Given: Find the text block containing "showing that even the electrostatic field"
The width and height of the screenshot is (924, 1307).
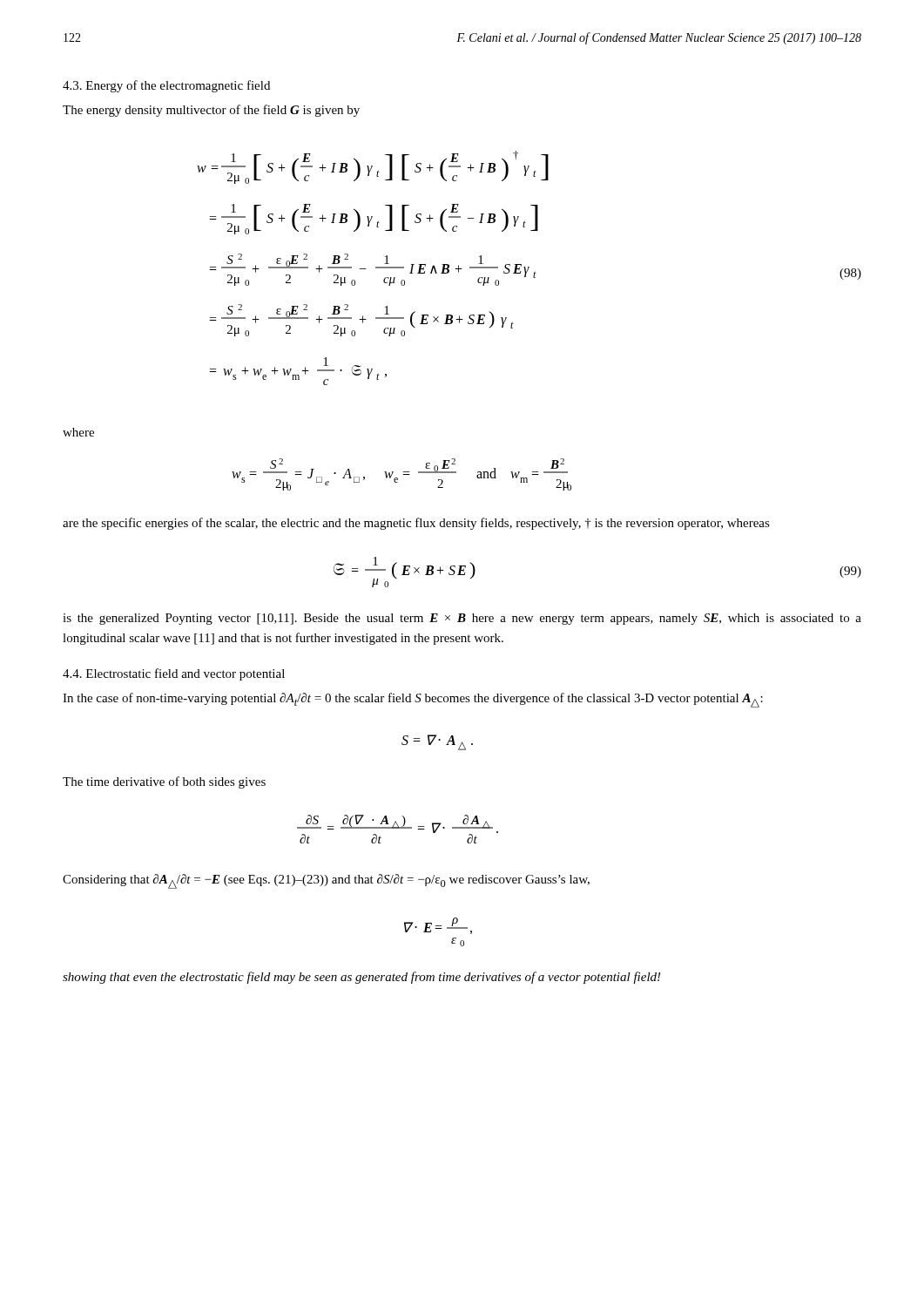Looking at the screenshot, I should click(x=362, y=977).
